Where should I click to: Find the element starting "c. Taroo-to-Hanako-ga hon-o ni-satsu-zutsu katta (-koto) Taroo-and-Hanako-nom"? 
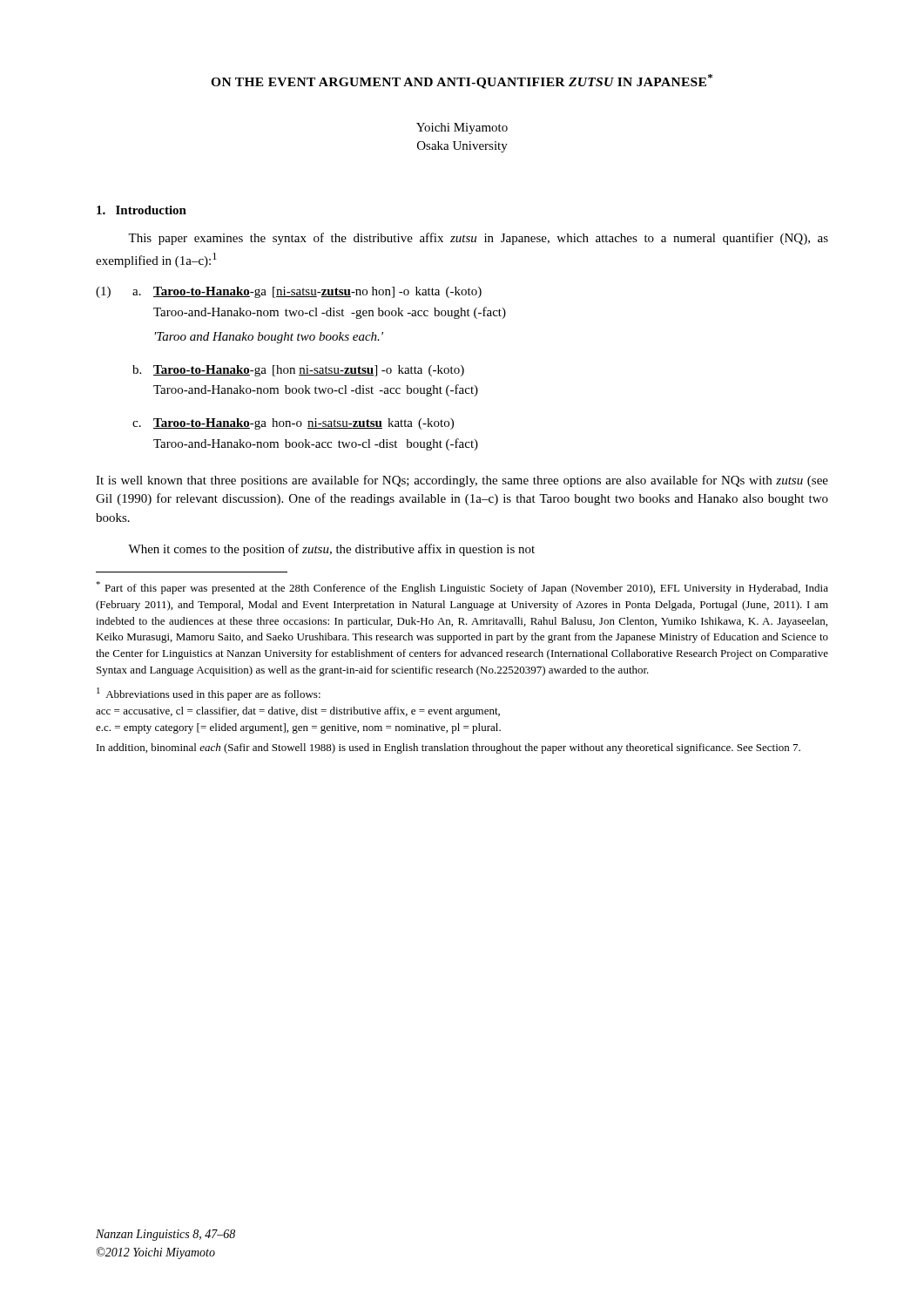coord(305,436)
